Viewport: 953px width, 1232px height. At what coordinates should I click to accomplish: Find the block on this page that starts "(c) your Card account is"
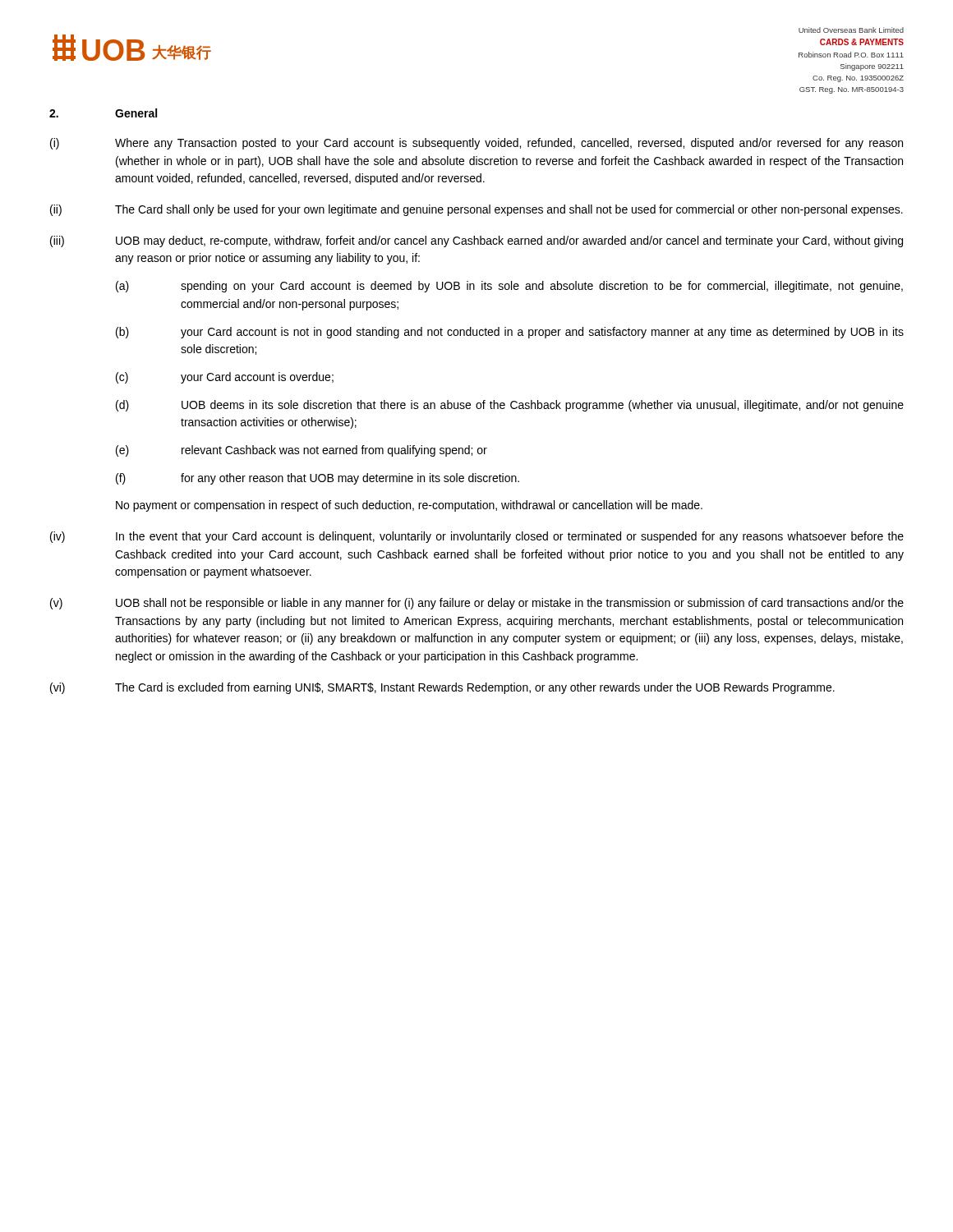point(225,378)
